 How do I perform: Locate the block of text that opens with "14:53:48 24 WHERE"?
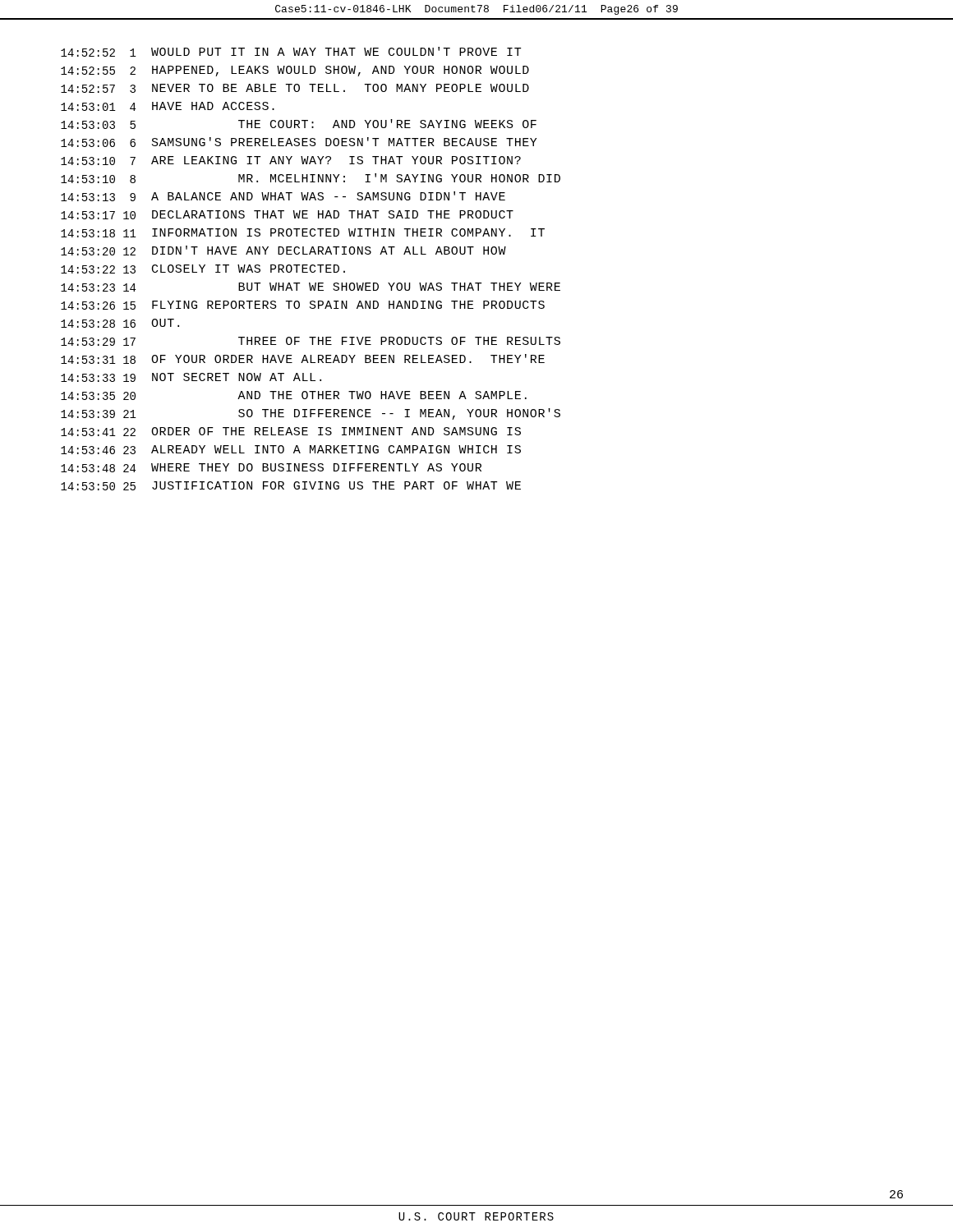476,469
